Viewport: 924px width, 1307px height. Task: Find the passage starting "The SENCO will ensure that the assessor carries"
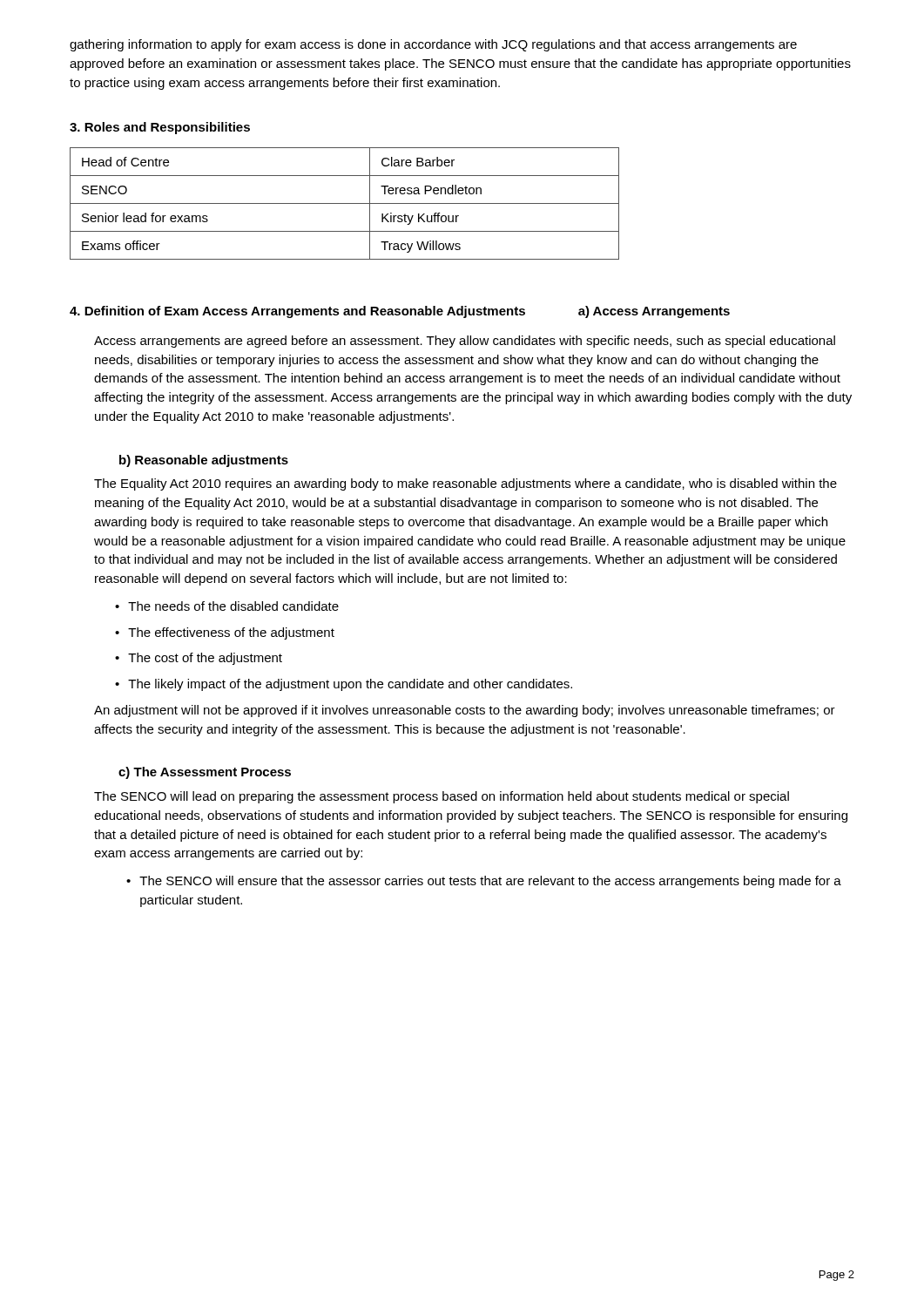coord(490,890)
